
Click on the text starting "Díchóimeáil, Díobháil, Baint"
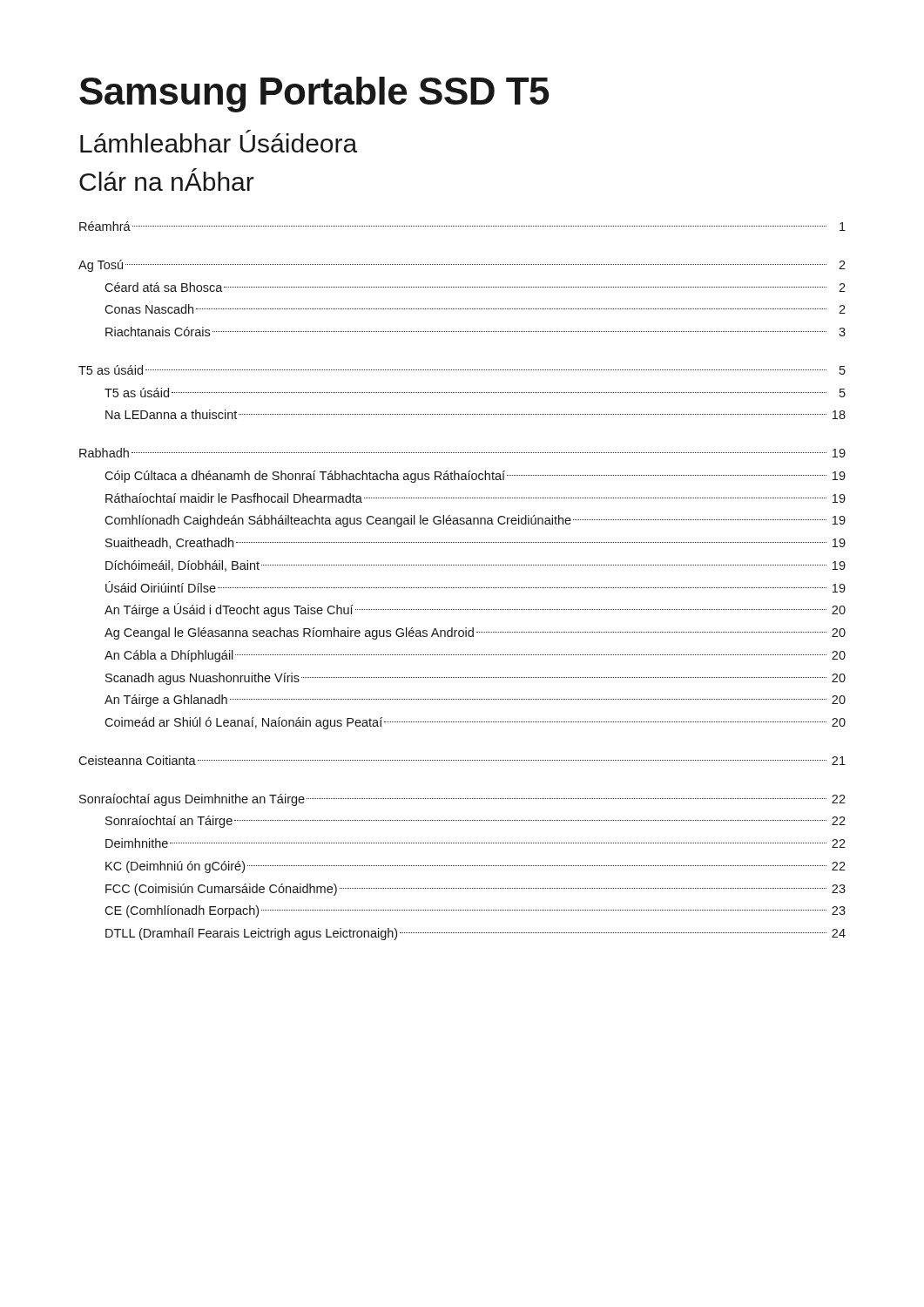tap(475, 566)
